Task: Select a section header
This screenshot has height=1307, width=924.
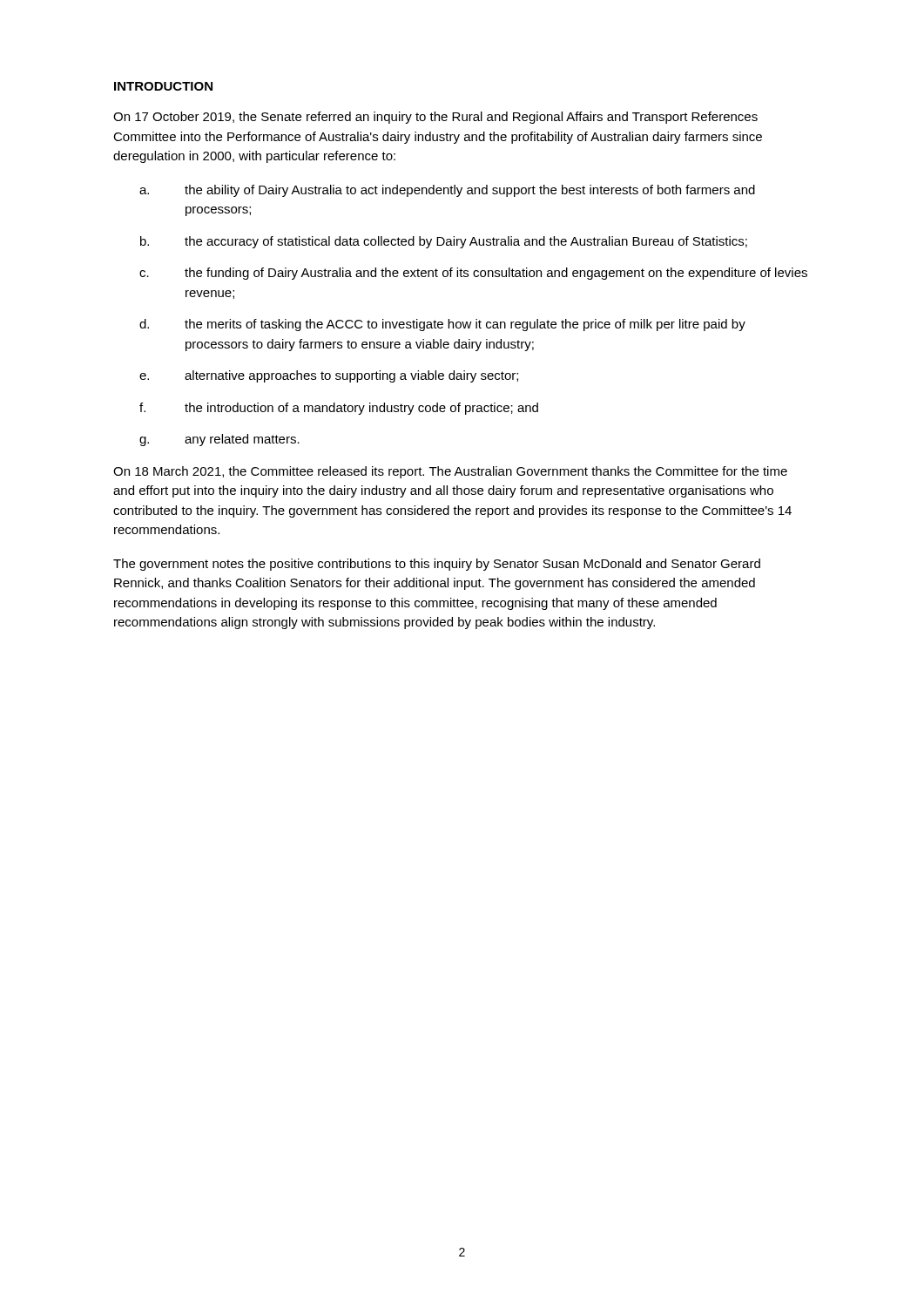Action: click(163, 86)
